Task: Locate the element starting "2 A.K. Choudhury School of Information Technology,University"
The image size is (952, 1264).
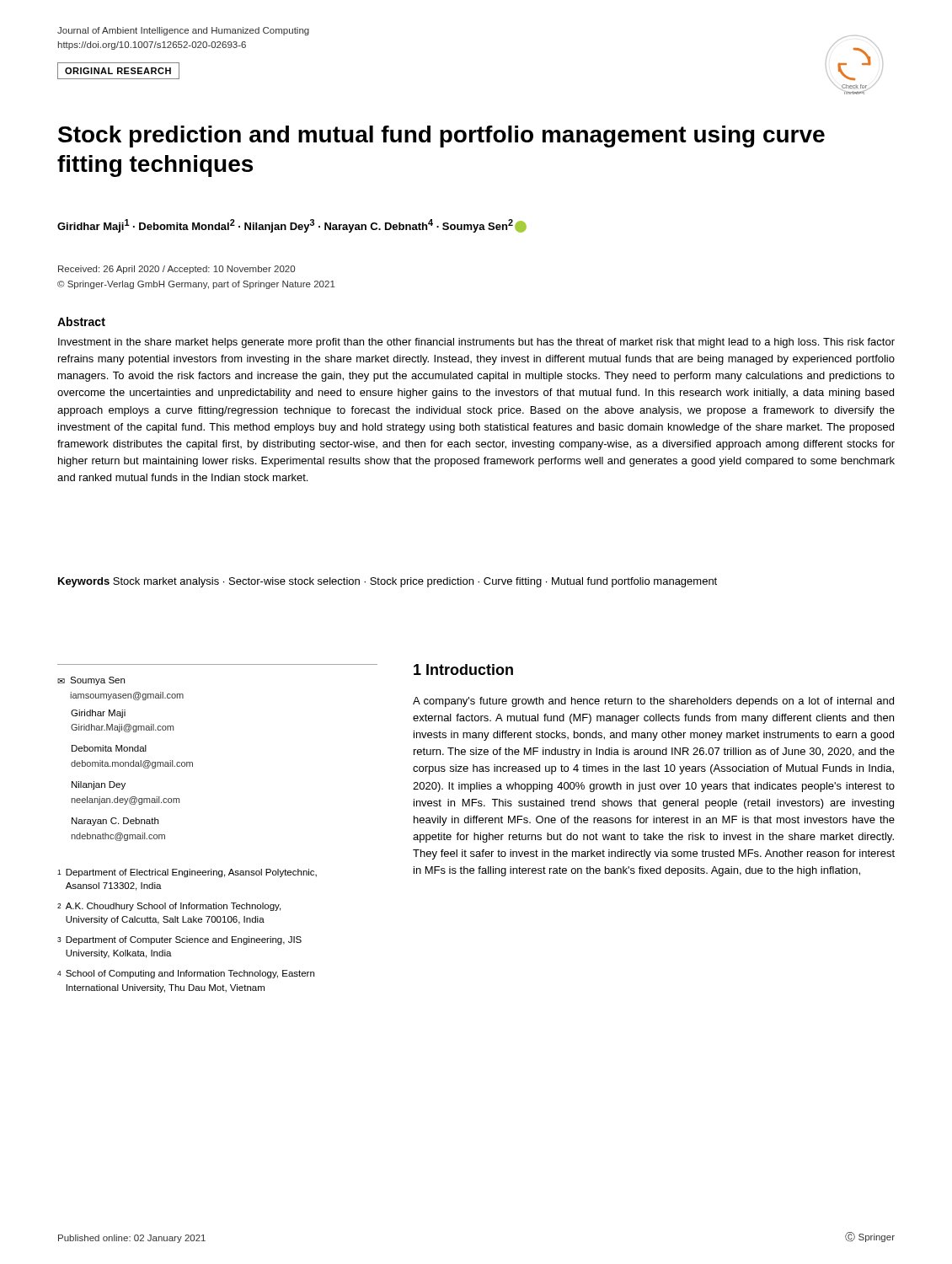Action: click(169, 913)
